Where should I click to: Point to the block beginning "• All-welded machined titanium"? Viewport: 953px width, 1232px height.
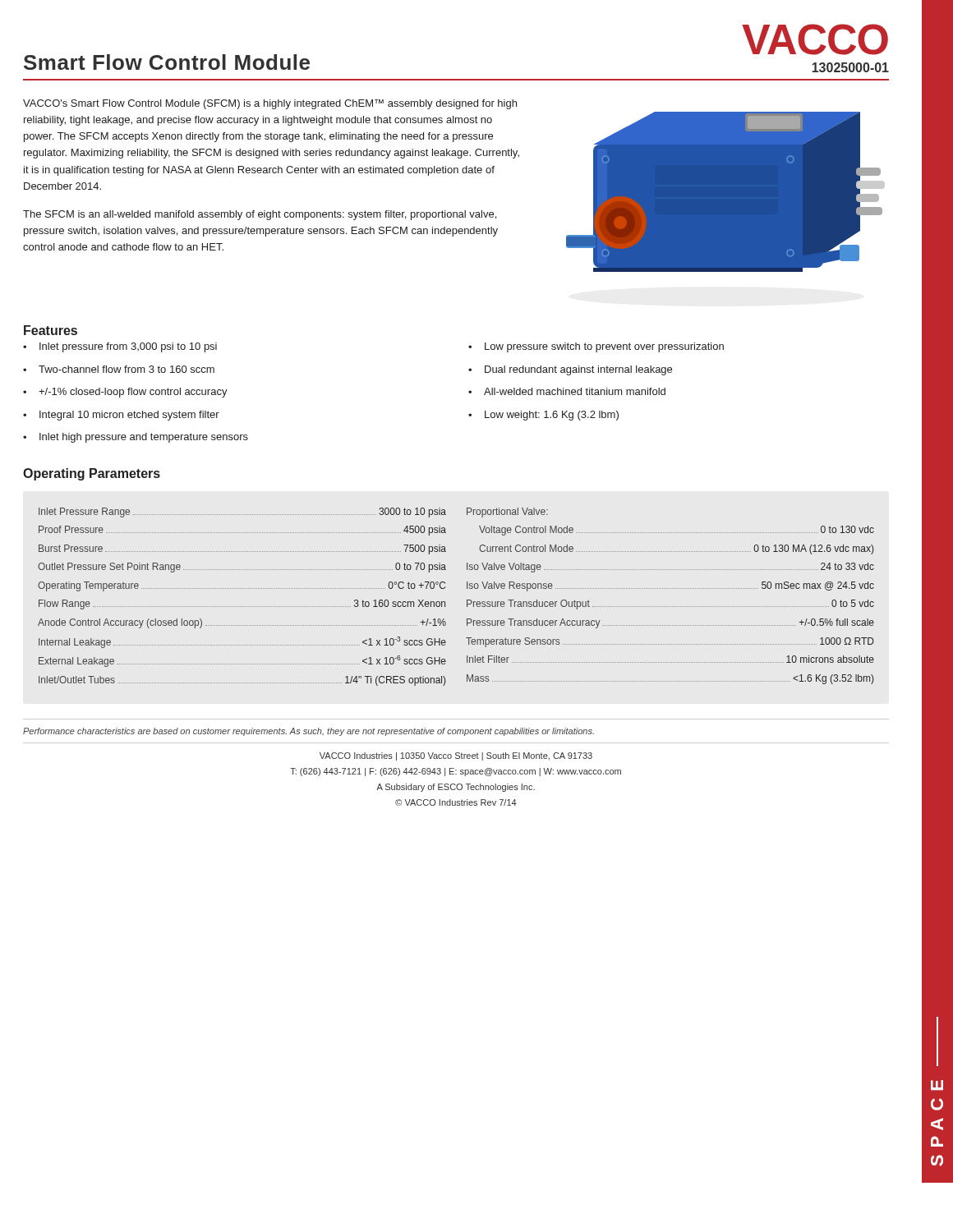click(x=567, y=392)
